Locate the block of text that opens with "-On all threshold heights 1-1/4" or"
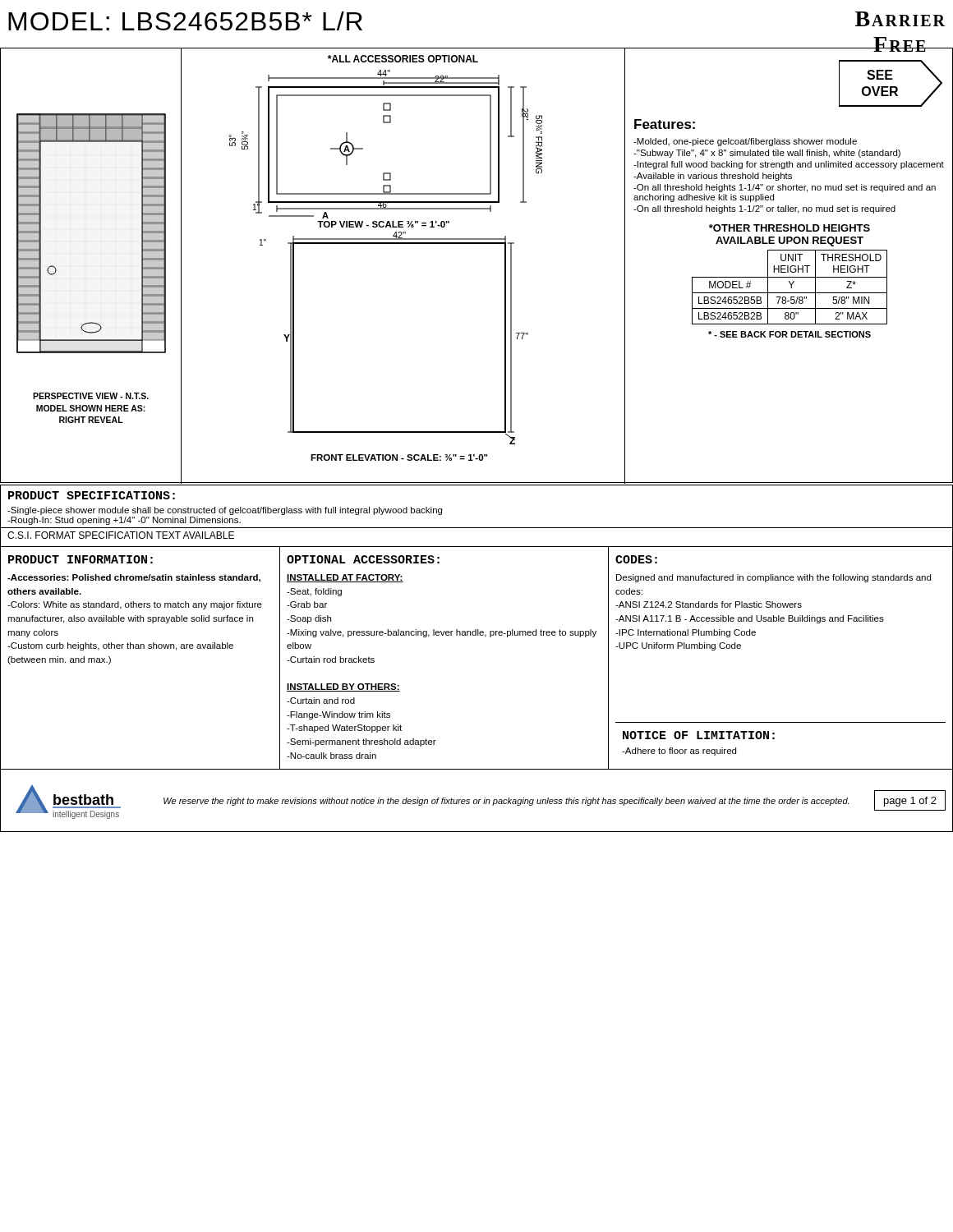This screenshot has width=953, height=1232. (785, 192)
